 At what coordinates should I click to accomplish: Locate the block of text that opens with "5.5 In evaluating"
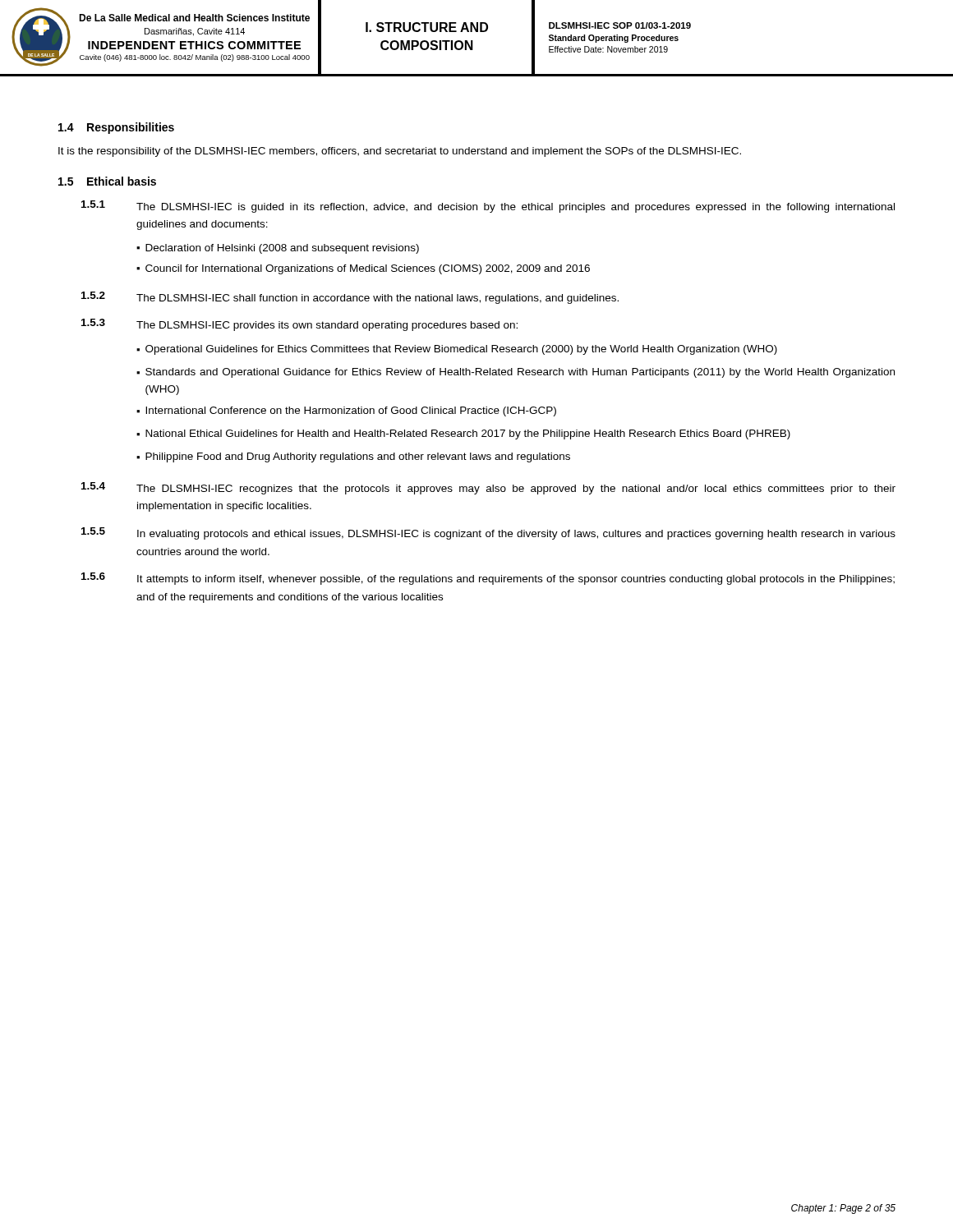pyautogui.click(x=488, y=543)
